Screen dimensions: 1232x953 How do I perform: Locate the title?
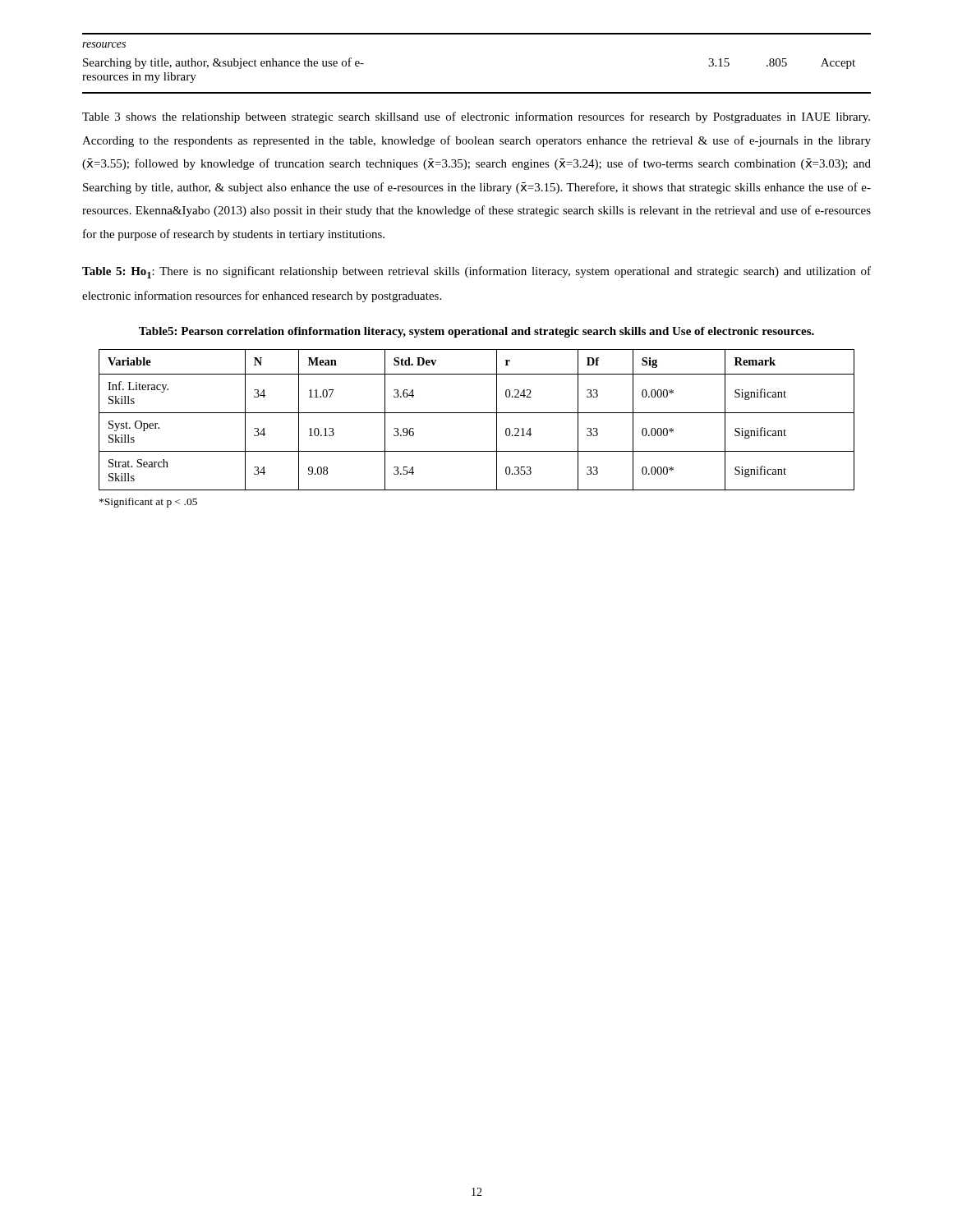click(476, 331)
